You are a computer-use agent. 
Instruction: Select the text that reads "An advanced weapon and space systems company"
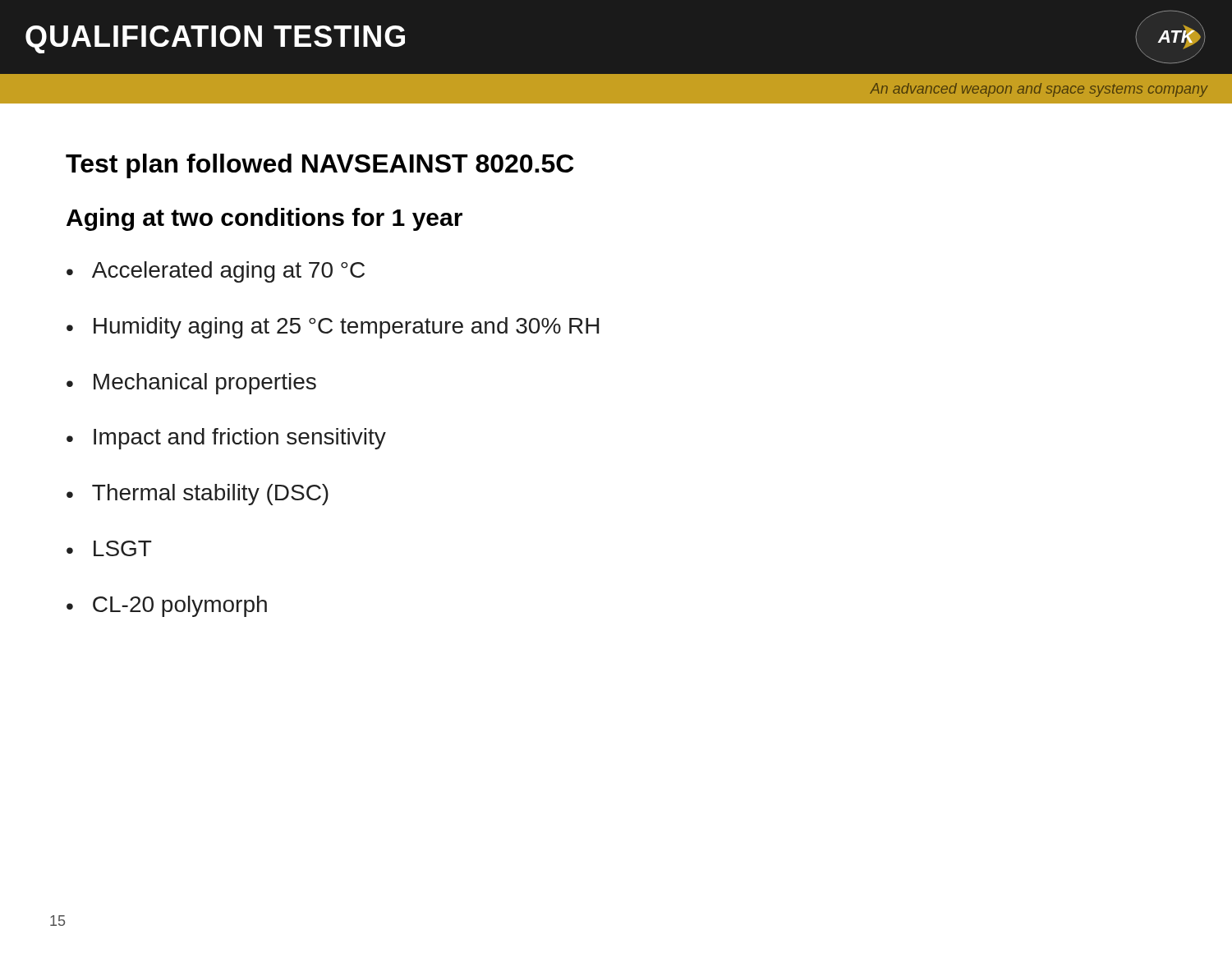(1039, 88)
